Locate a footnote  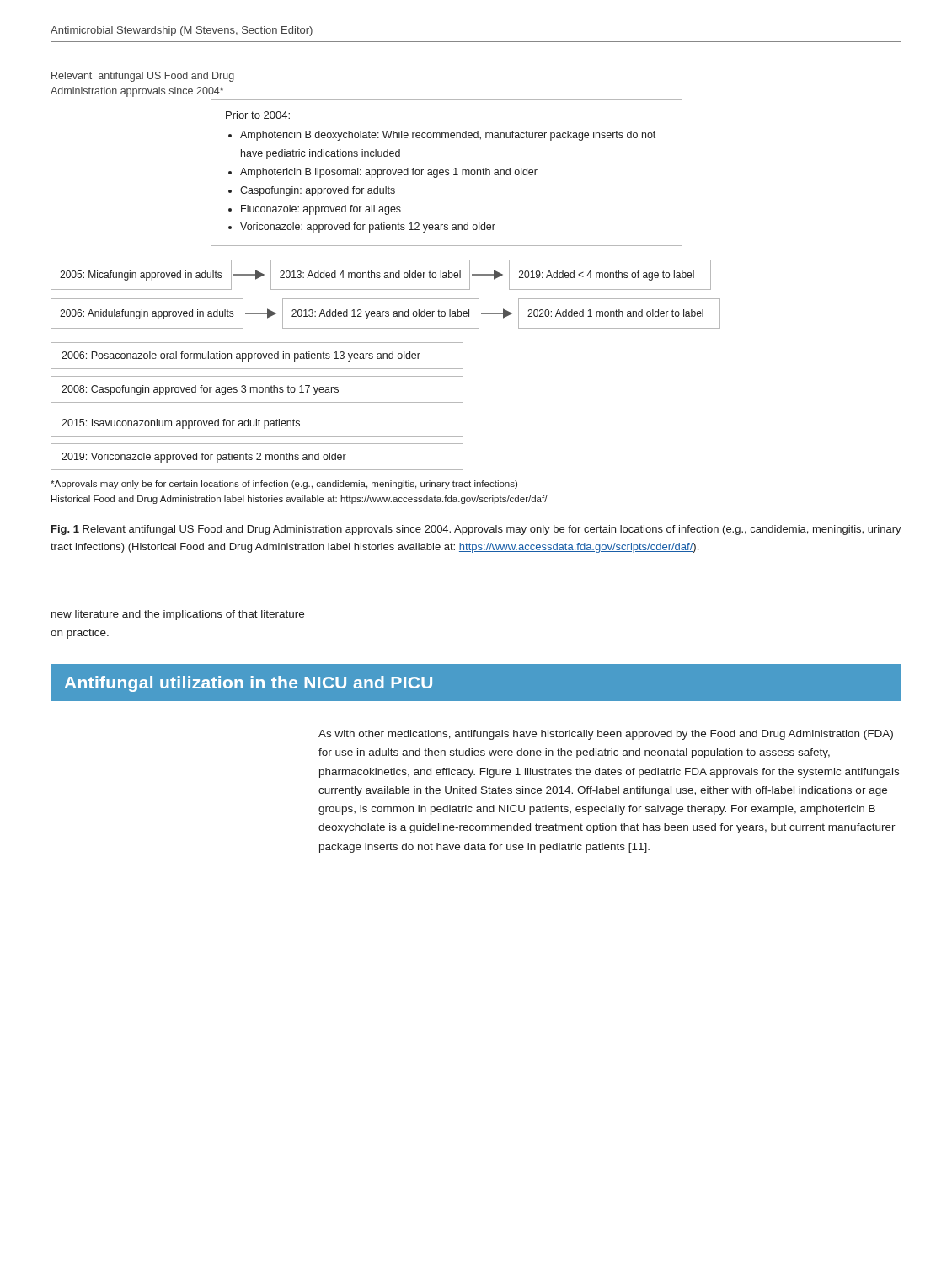pyautogui.click(x=299, y=491)
